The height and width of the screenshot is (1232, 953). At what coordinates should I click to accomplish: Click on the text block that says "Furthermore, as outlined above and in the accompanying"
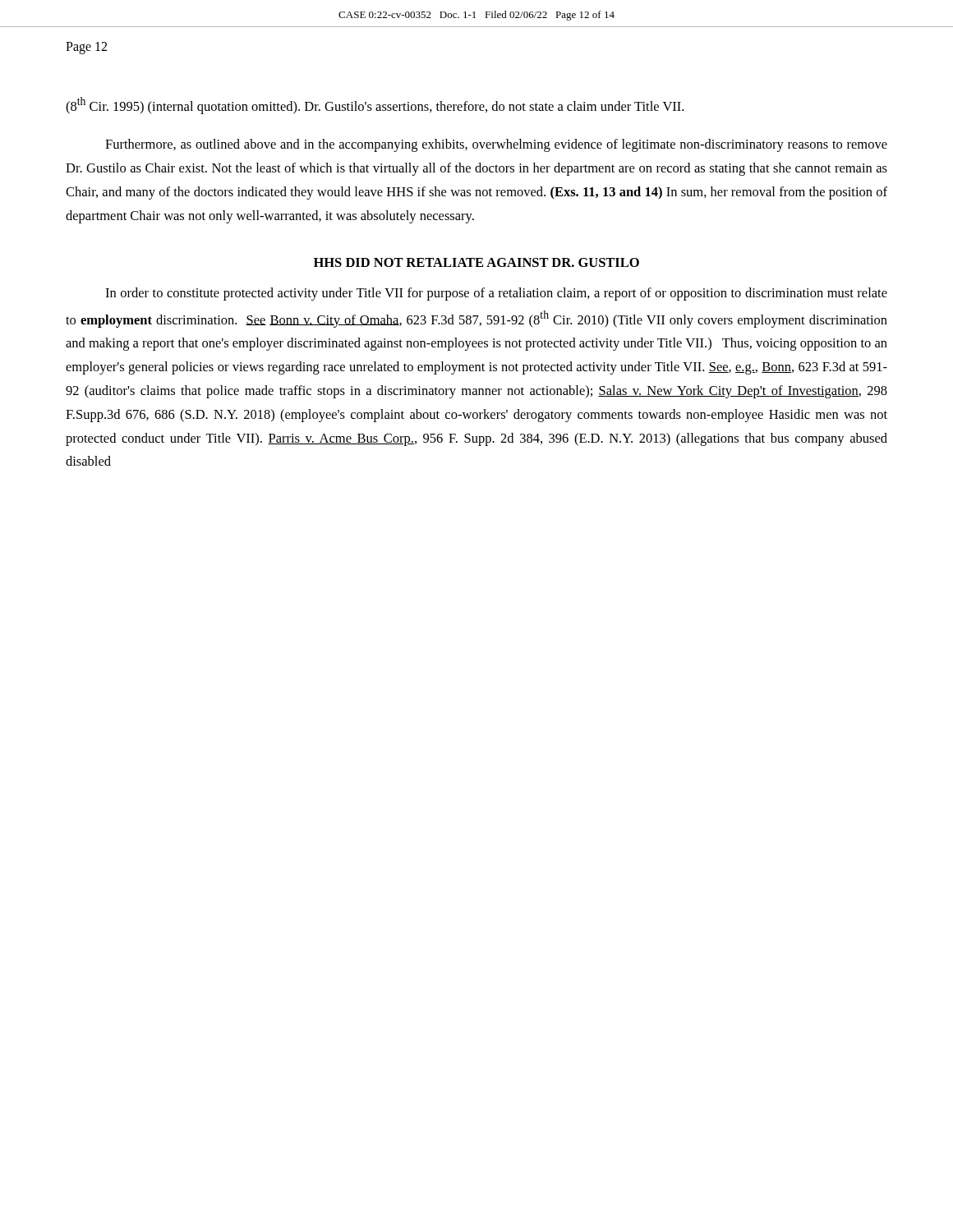tap(476, 180)
